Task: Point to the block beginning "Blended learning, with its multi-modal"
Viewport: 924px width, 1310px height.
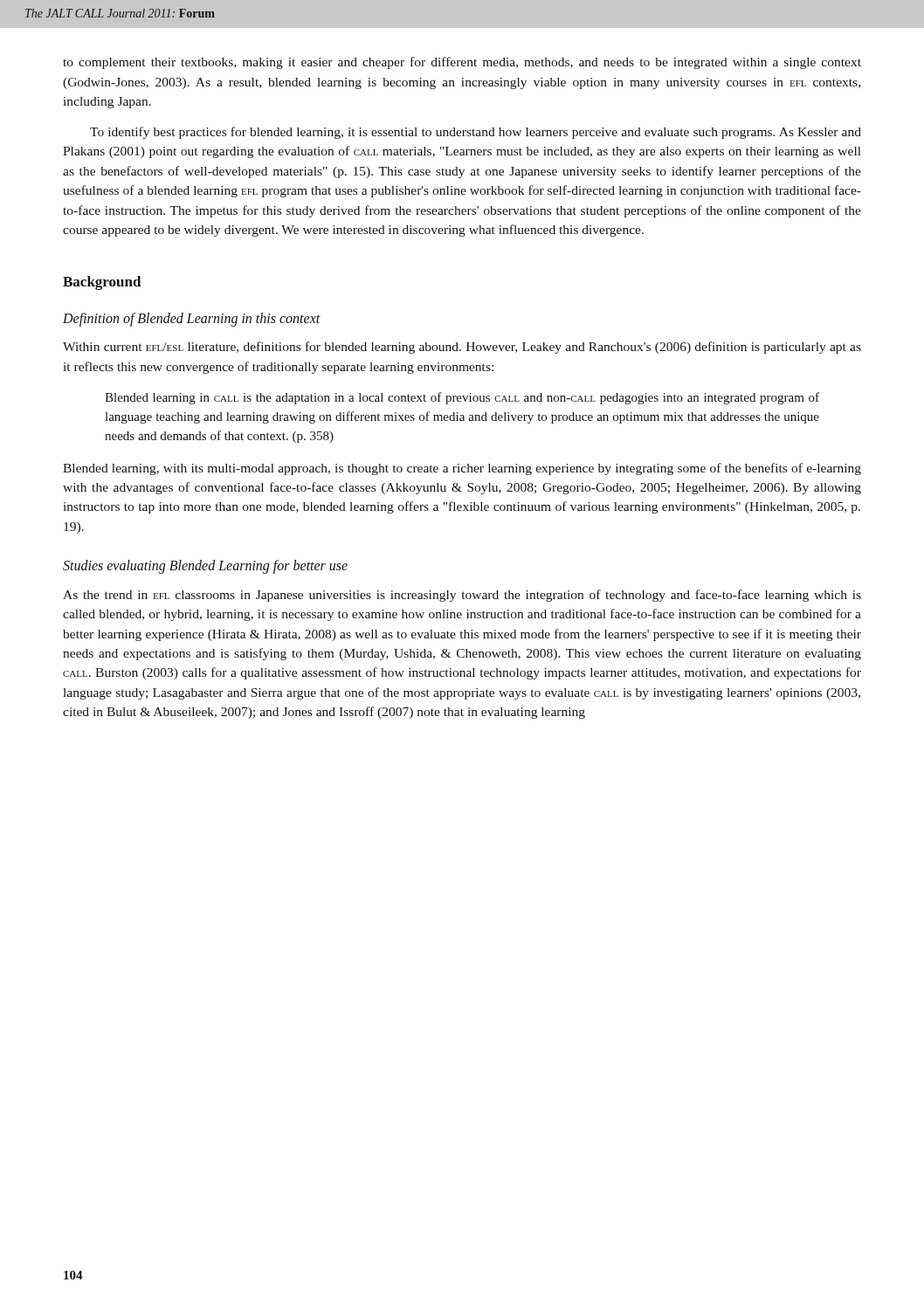Action: 462,497
